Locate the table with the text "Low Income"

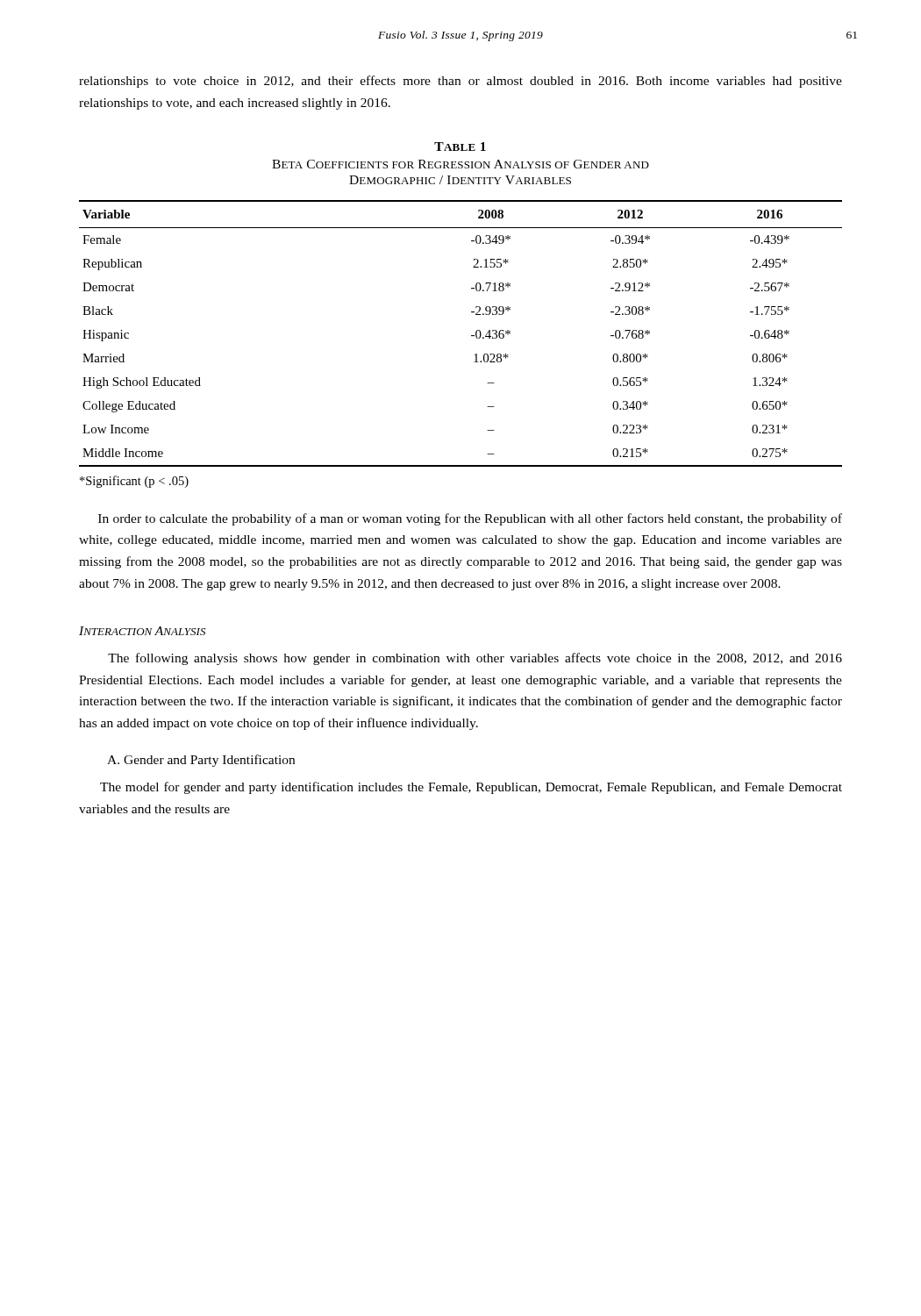(460, 333)
